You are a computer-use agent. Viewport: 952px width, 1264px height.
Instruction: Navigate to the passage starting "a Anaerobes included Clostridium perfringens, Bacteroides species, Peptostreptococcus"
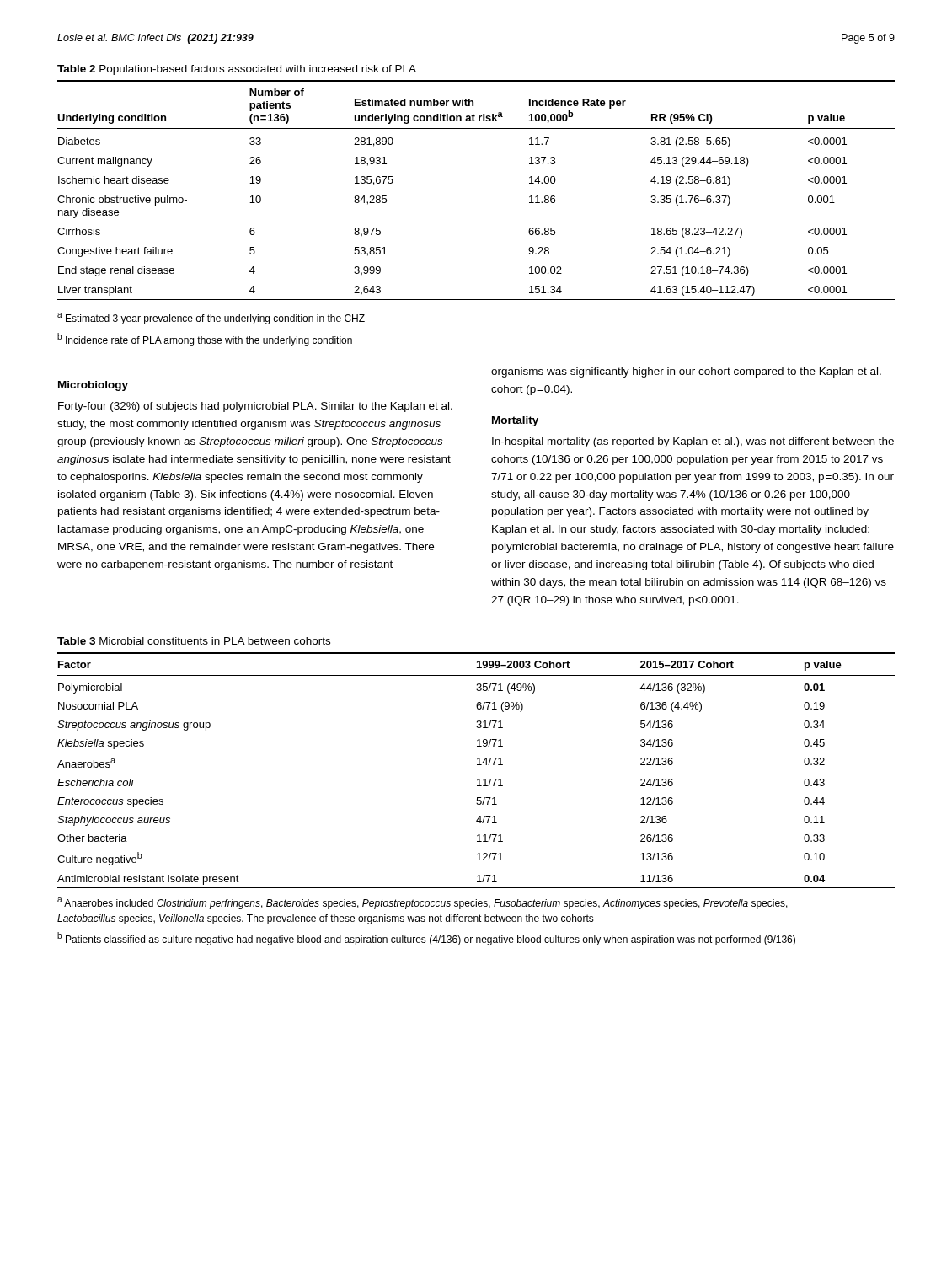423,910
